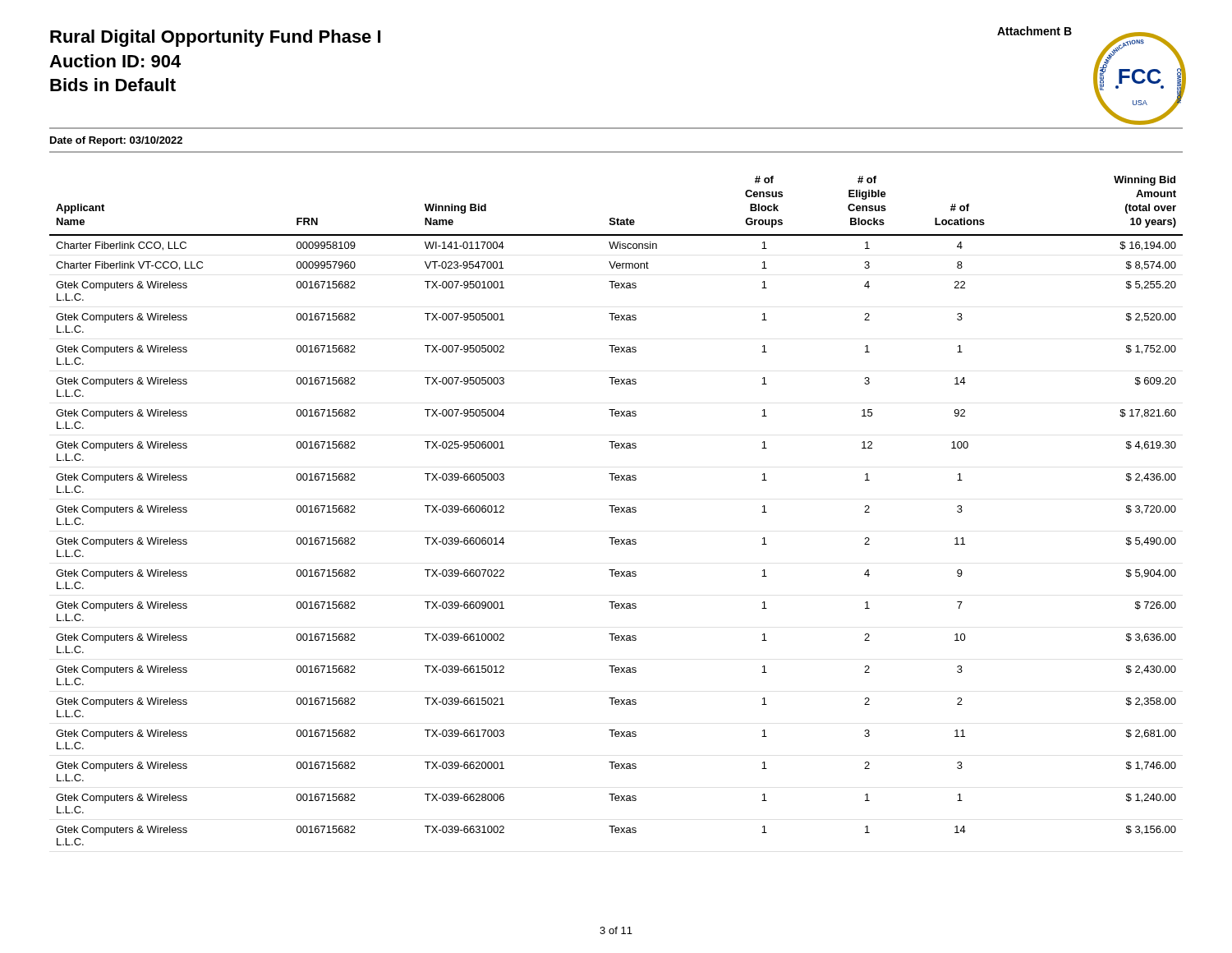The width and height of the screenshot is (1232, 953).
Task: Find the passage starting "Attachment B"
Action: pyautogui.click(x=1034, y=31)
